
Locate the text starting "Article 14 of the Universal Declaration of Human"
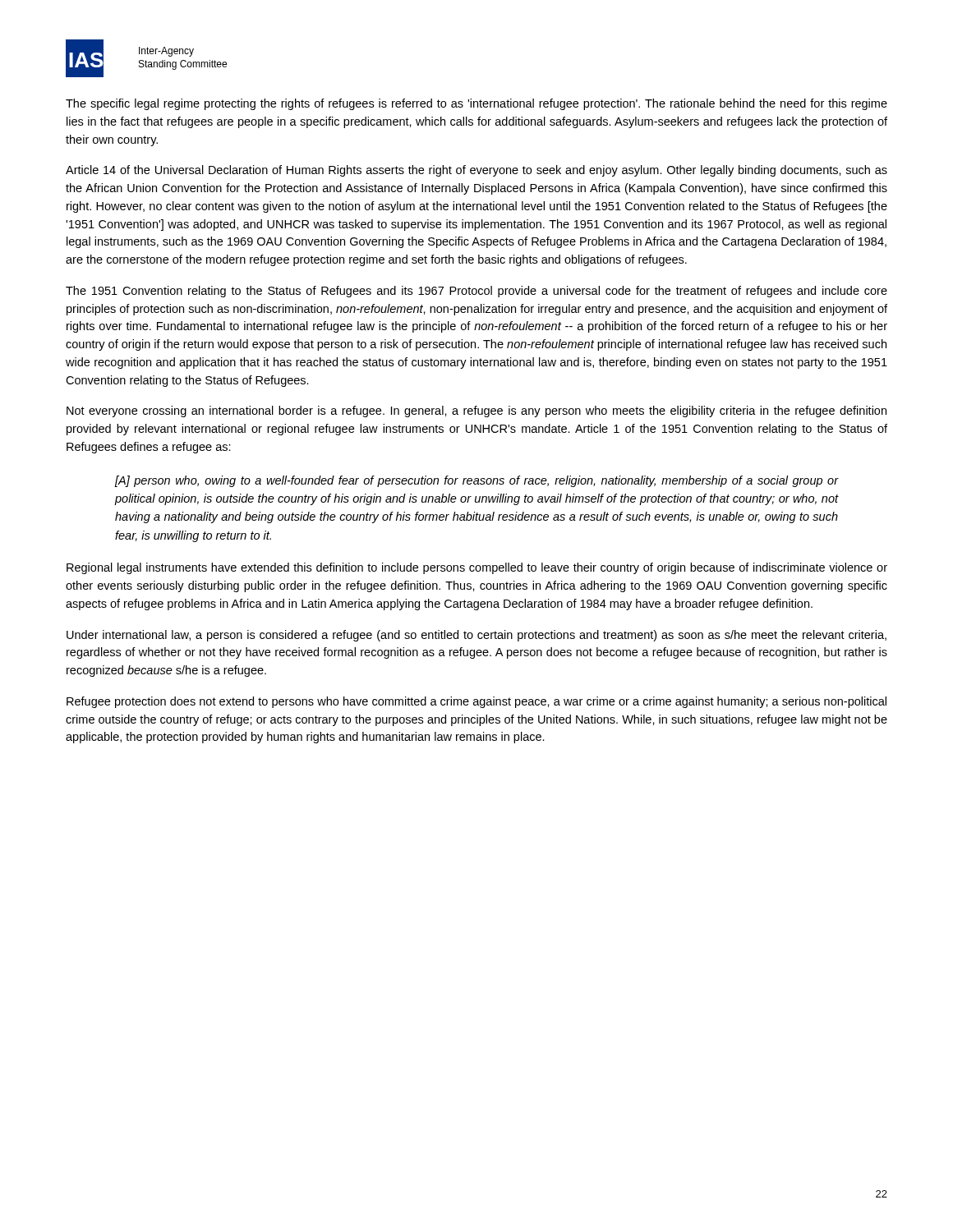click(x=476, y=215)
